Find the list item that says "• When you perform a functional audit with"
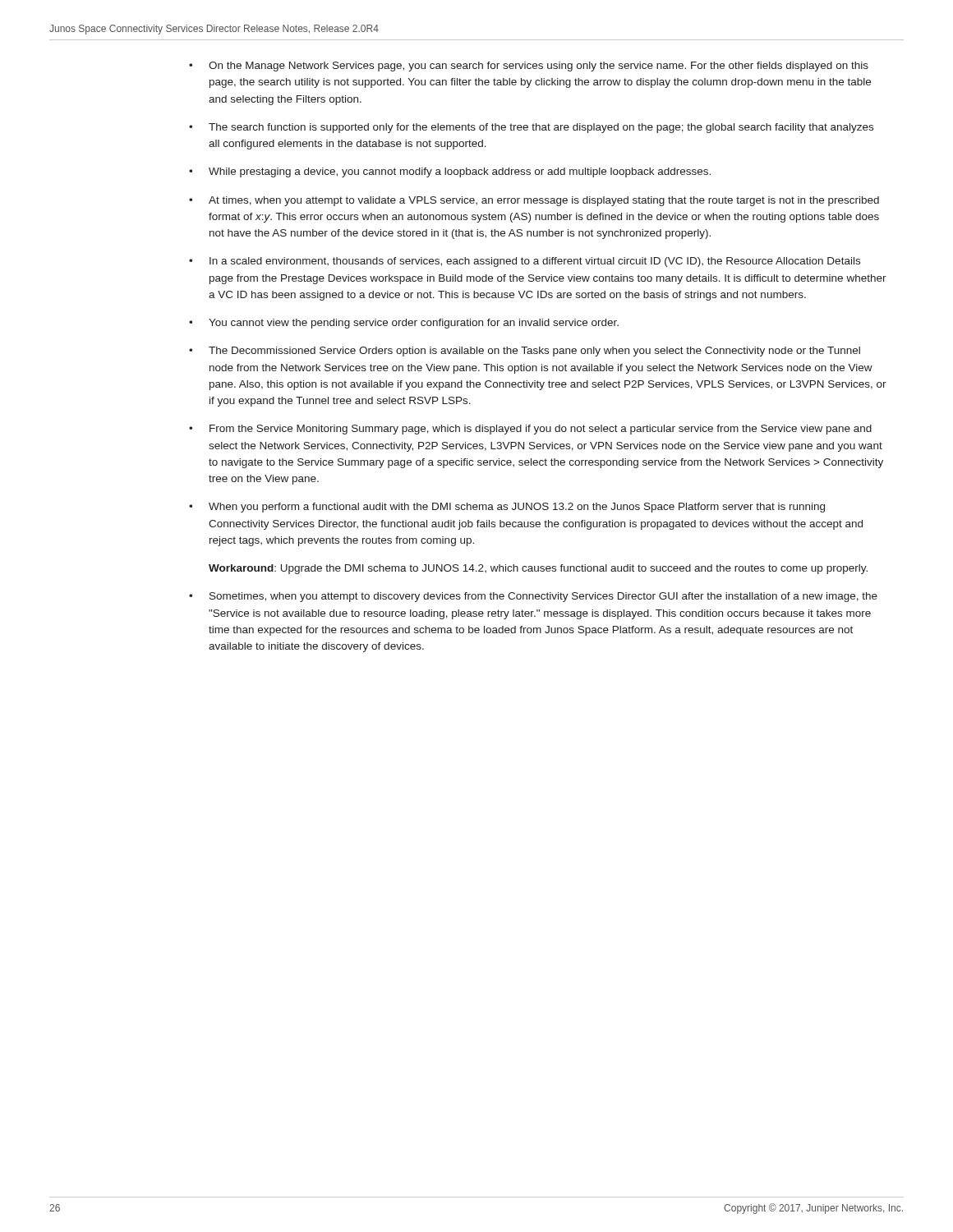The height and width of the screenshot is (1232, 953). point(538,524)
